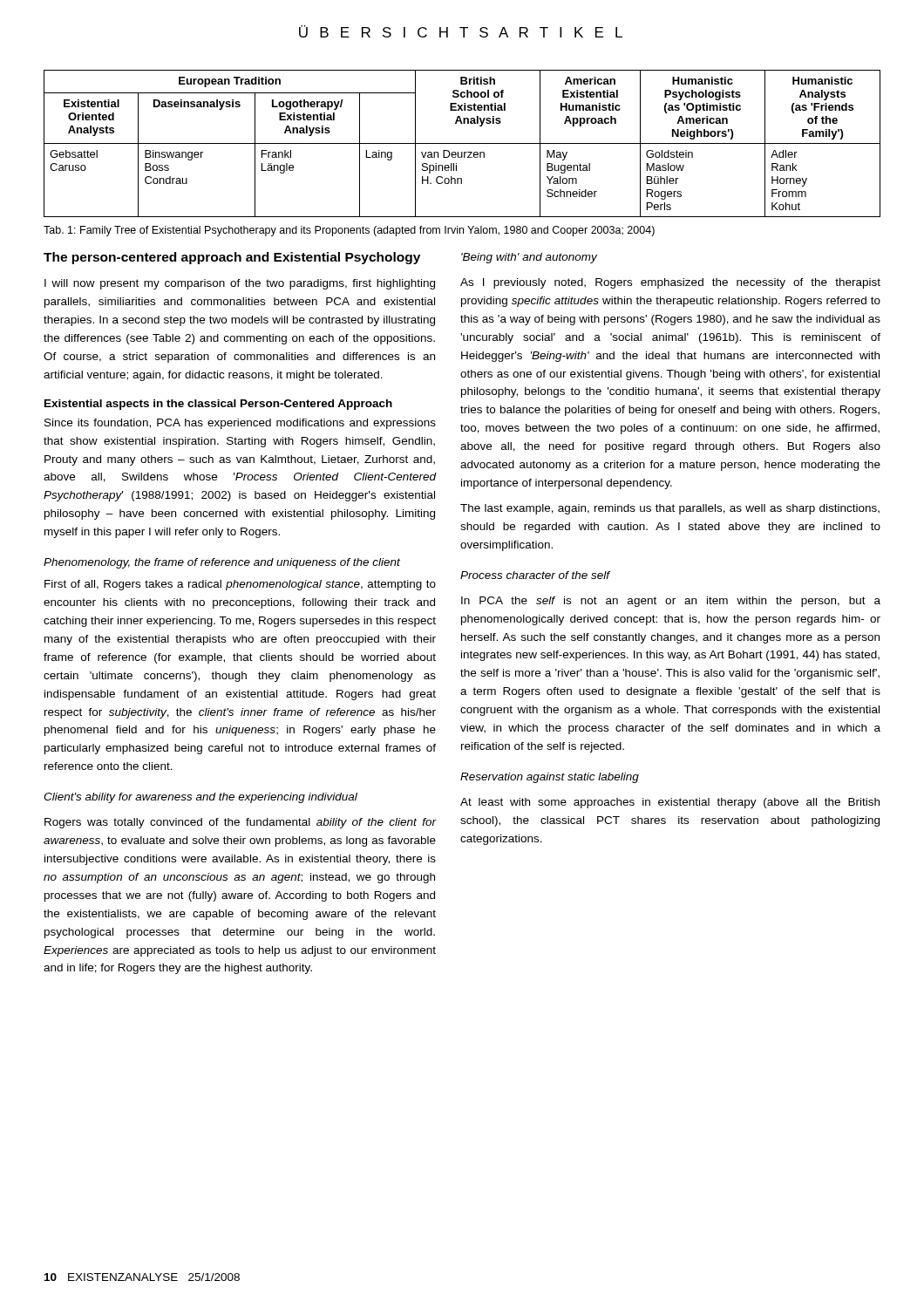Select the passage starting "I will now present my comparison"
This screenshot has width=924, height=1308.
tap(240, 330)
